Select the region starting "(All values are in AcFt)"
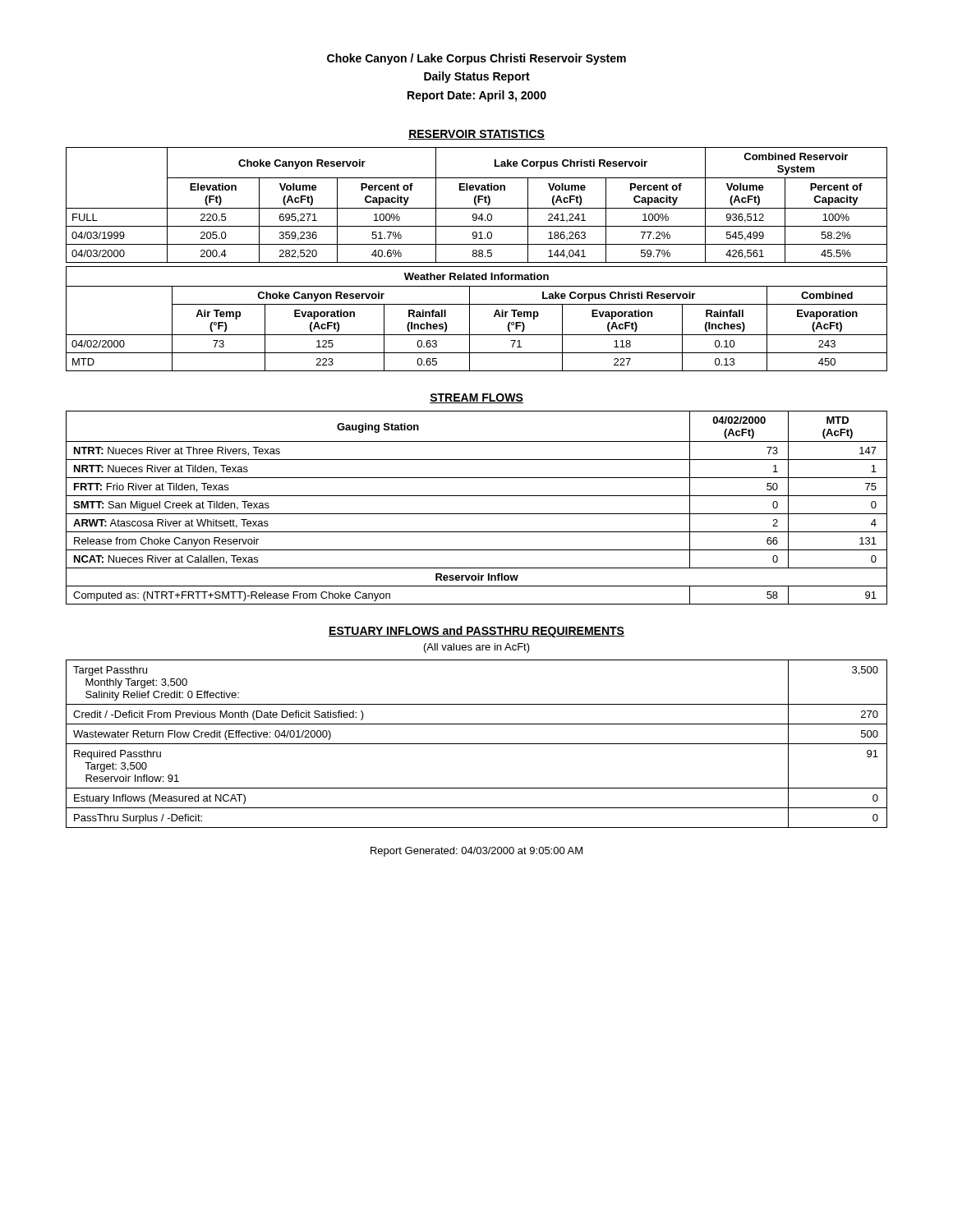Viewport: 953px width, 1232px height. coord(476,647)
